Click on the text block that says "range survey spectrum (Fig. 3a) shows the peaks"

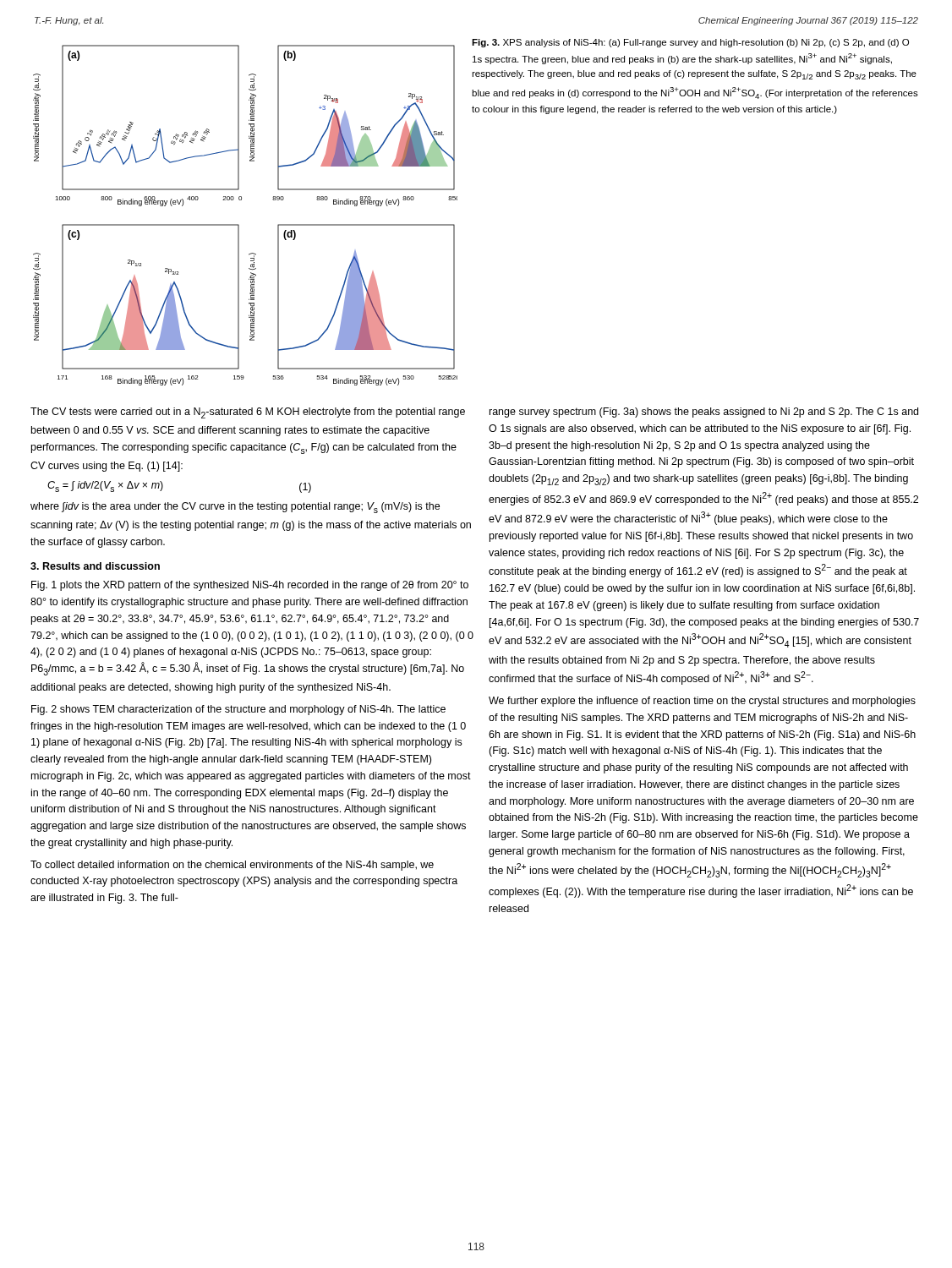704,545
